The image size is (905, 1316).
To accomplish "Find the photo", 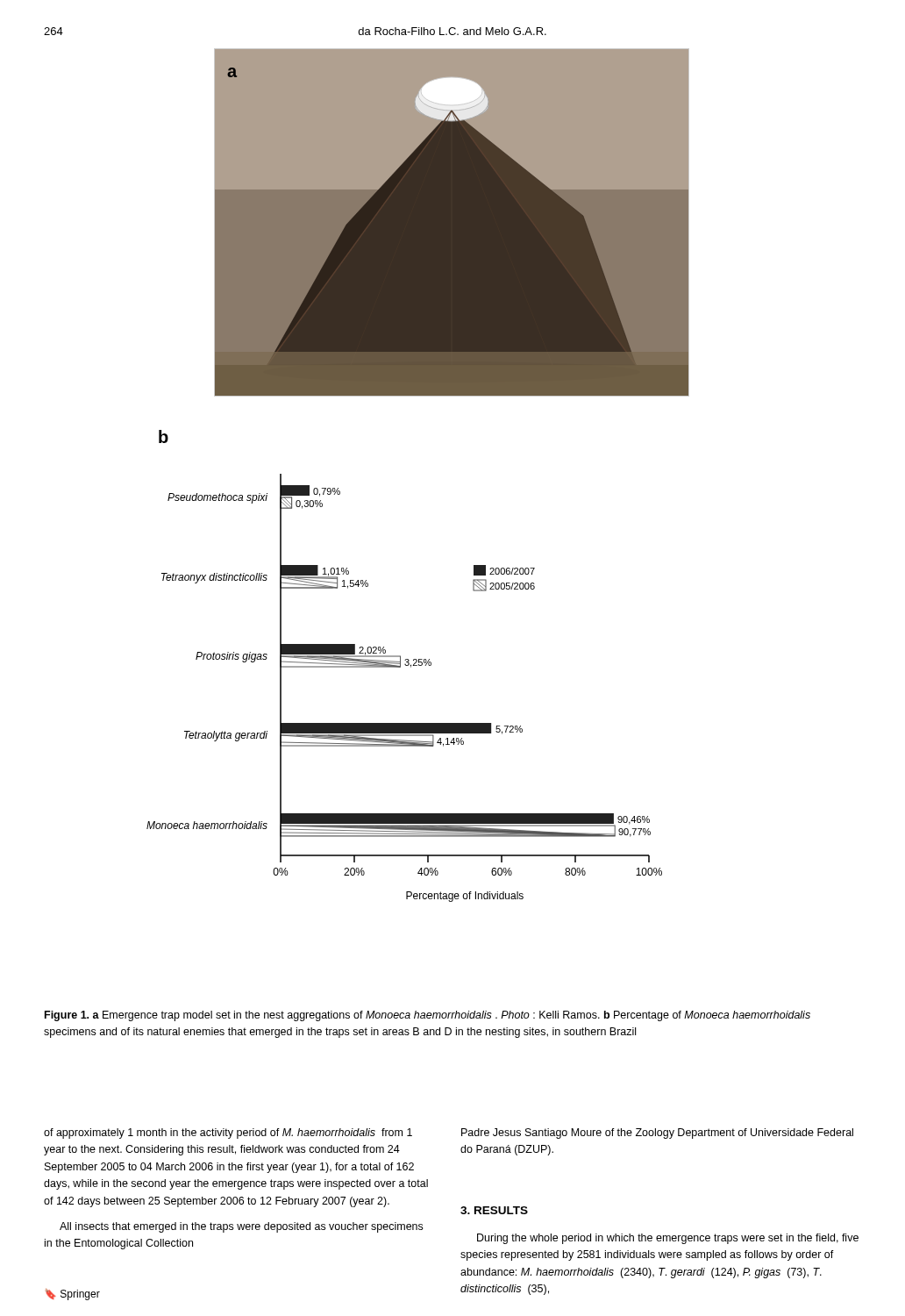I will (452, 224).
